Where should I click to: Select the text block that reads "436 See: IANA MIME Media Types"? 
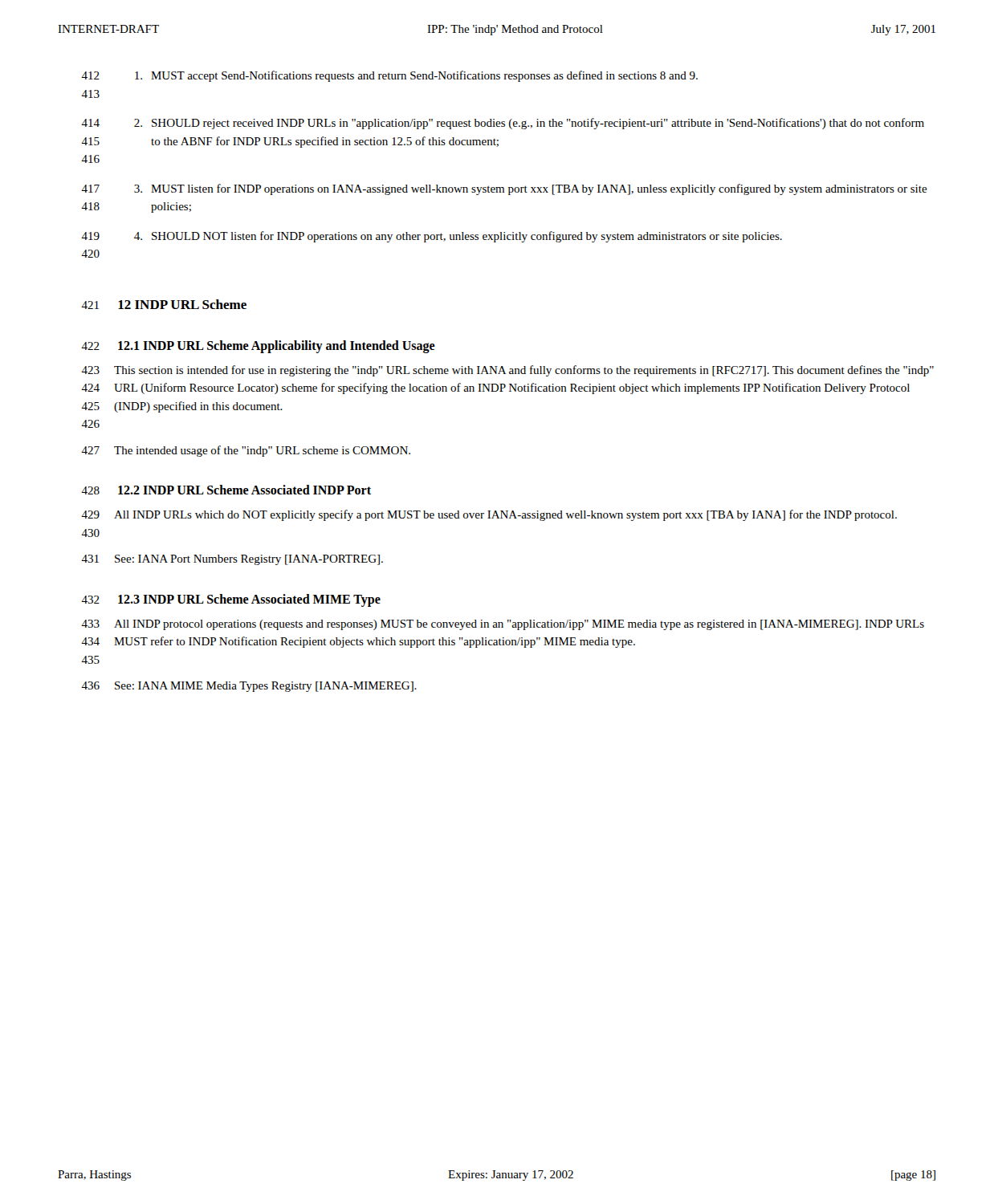[x=249, y=687]
